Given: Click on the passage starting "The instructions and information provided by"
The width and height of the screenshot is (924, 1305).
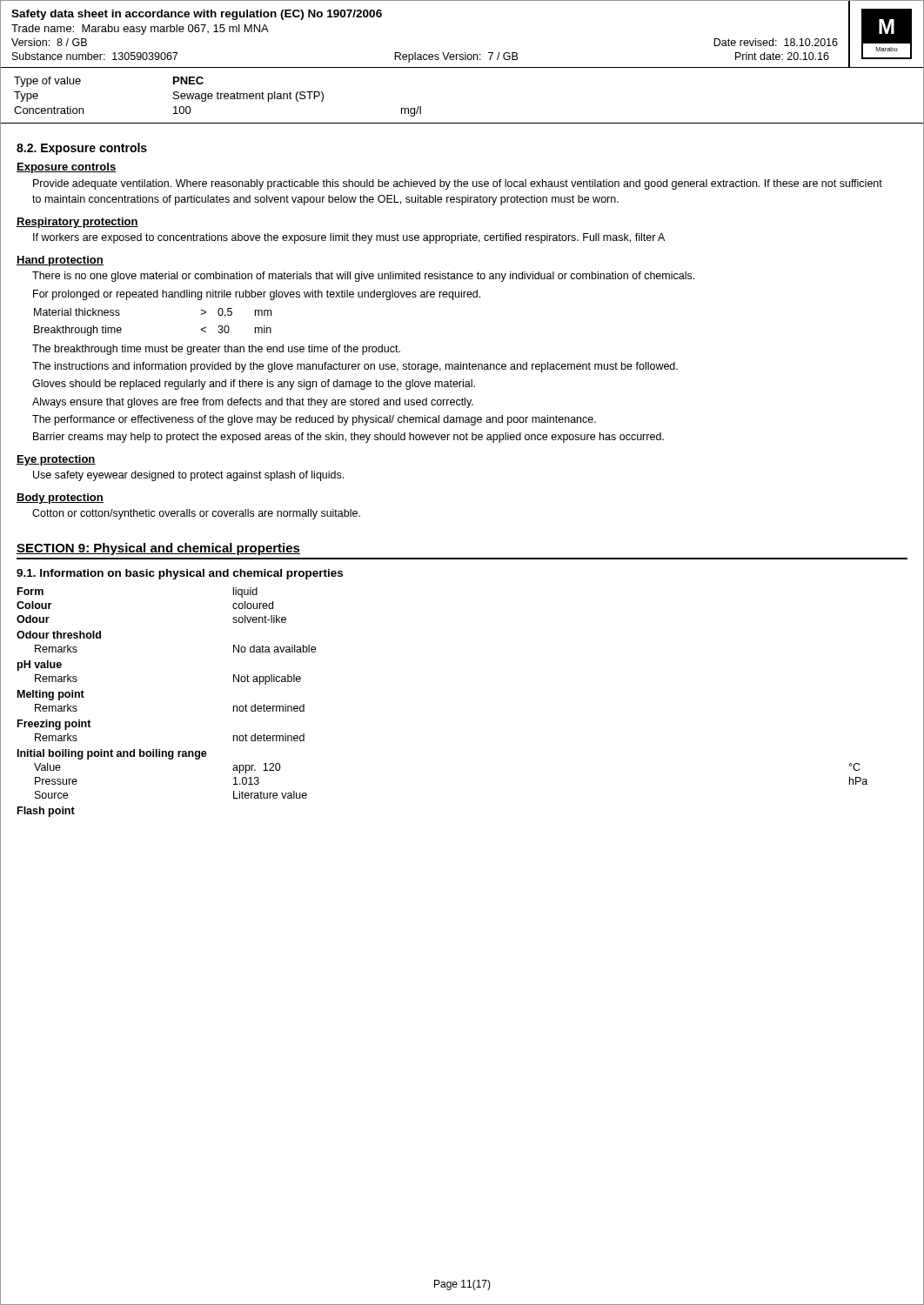Looking at the screenshot, I should pyautogui.click(x=355, y=367).
